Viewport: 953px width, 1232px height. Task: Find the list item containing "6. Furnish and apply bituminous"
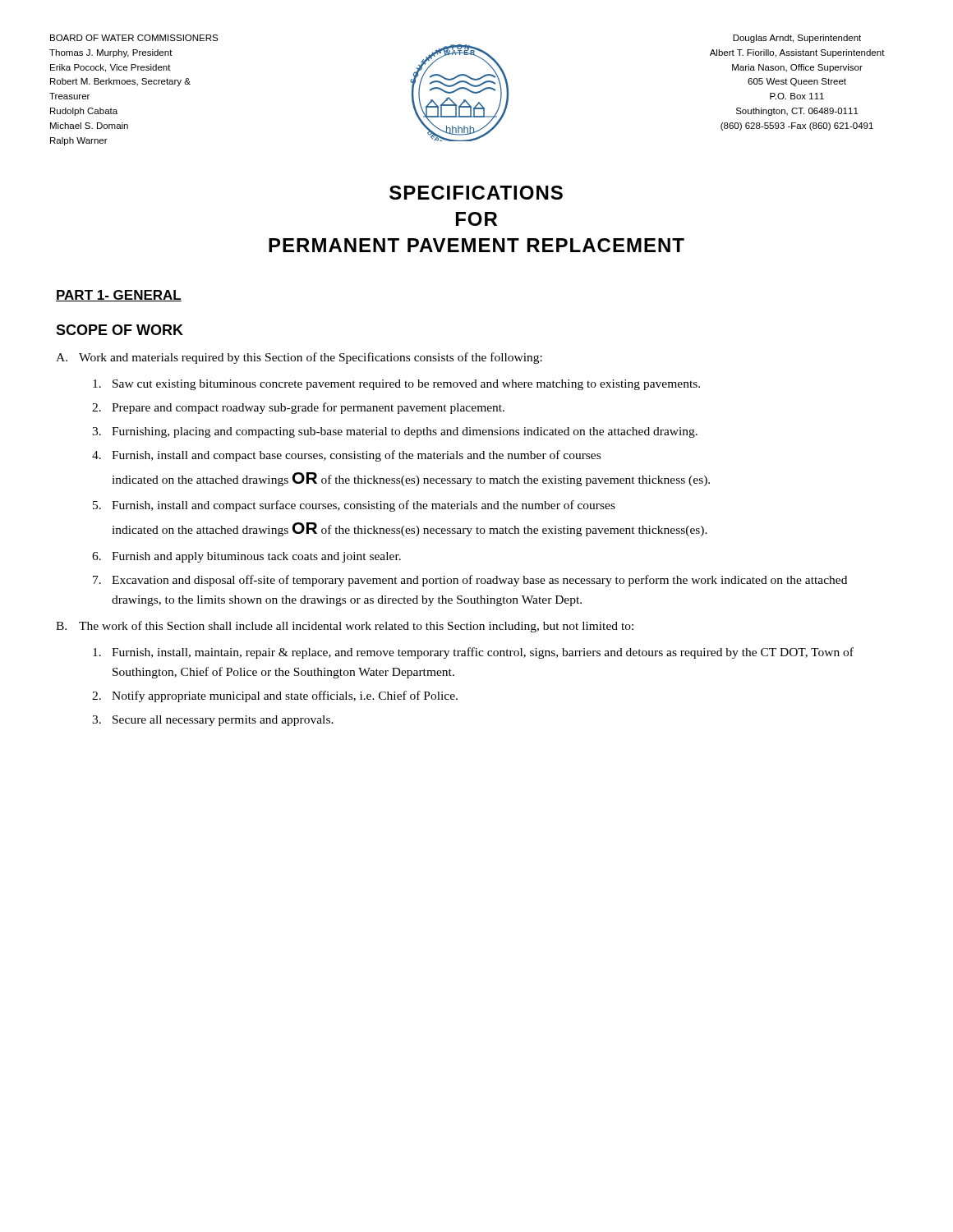pyautogui.click(x=247, y=556)
